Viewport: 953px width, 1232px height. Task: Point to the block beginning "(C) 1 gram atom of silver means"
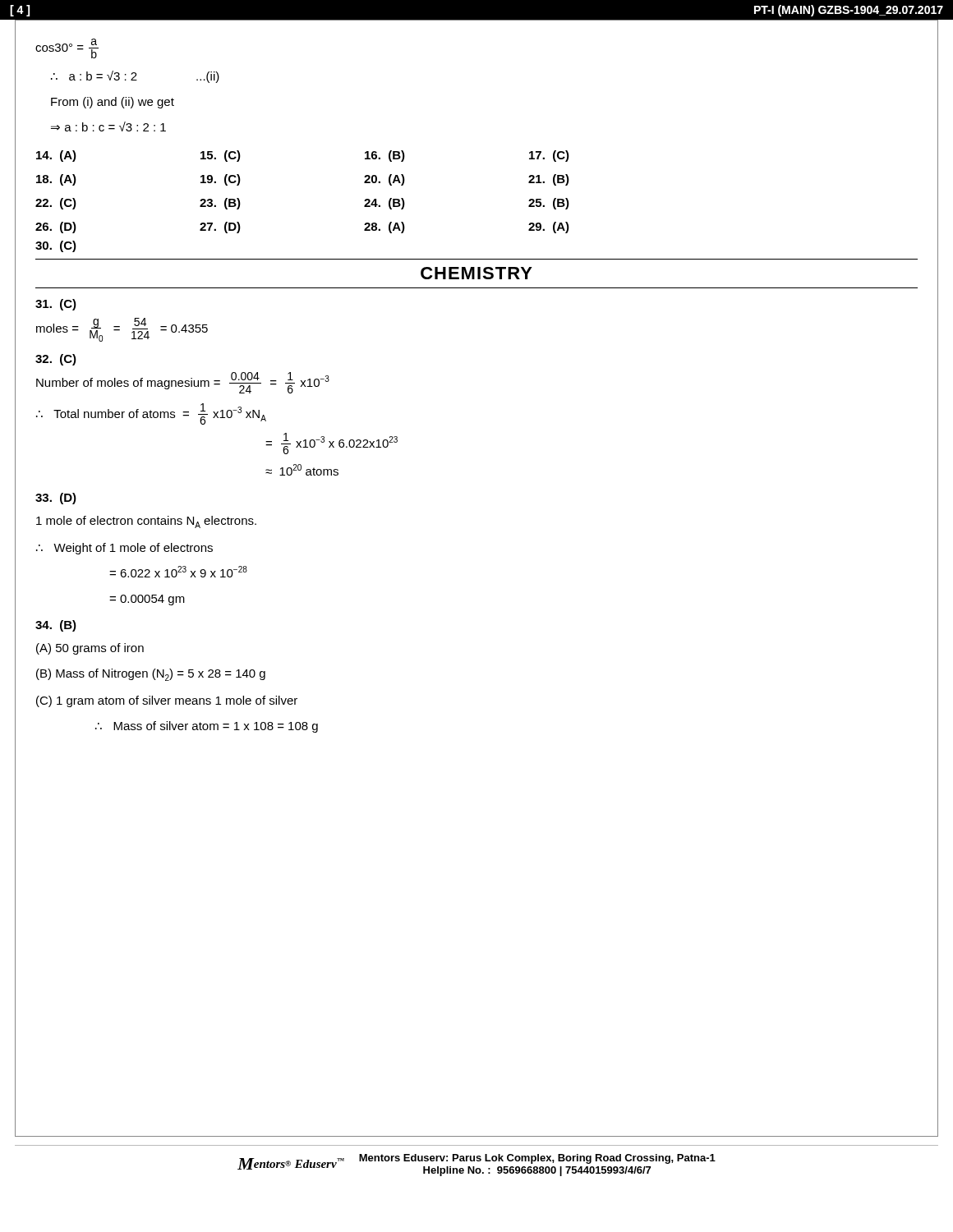(x=166, y=700)
